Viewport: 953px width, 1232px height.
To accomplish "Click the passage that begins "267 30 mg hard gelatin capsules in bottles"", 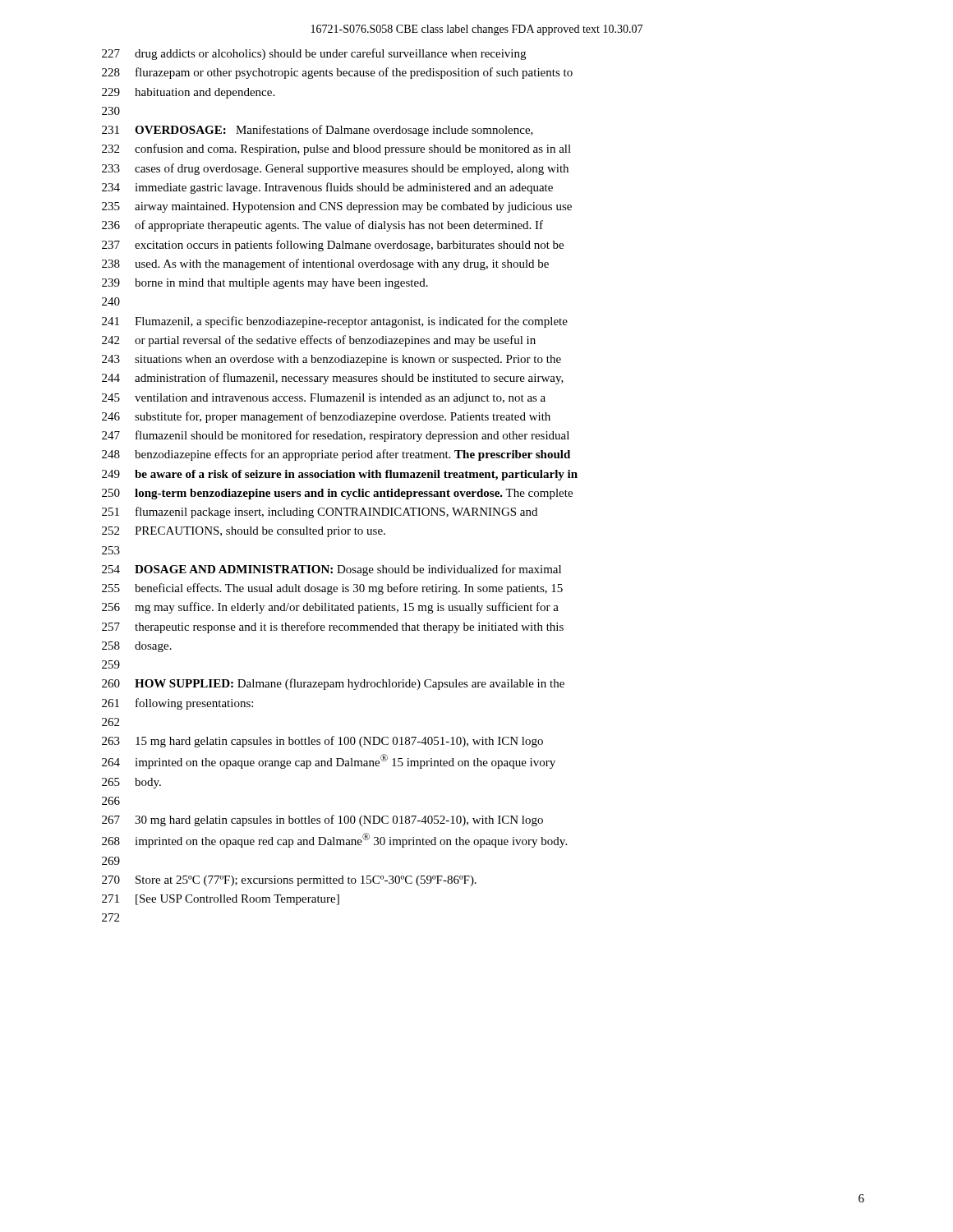I will pyautogui.click(x=476, y=831).
